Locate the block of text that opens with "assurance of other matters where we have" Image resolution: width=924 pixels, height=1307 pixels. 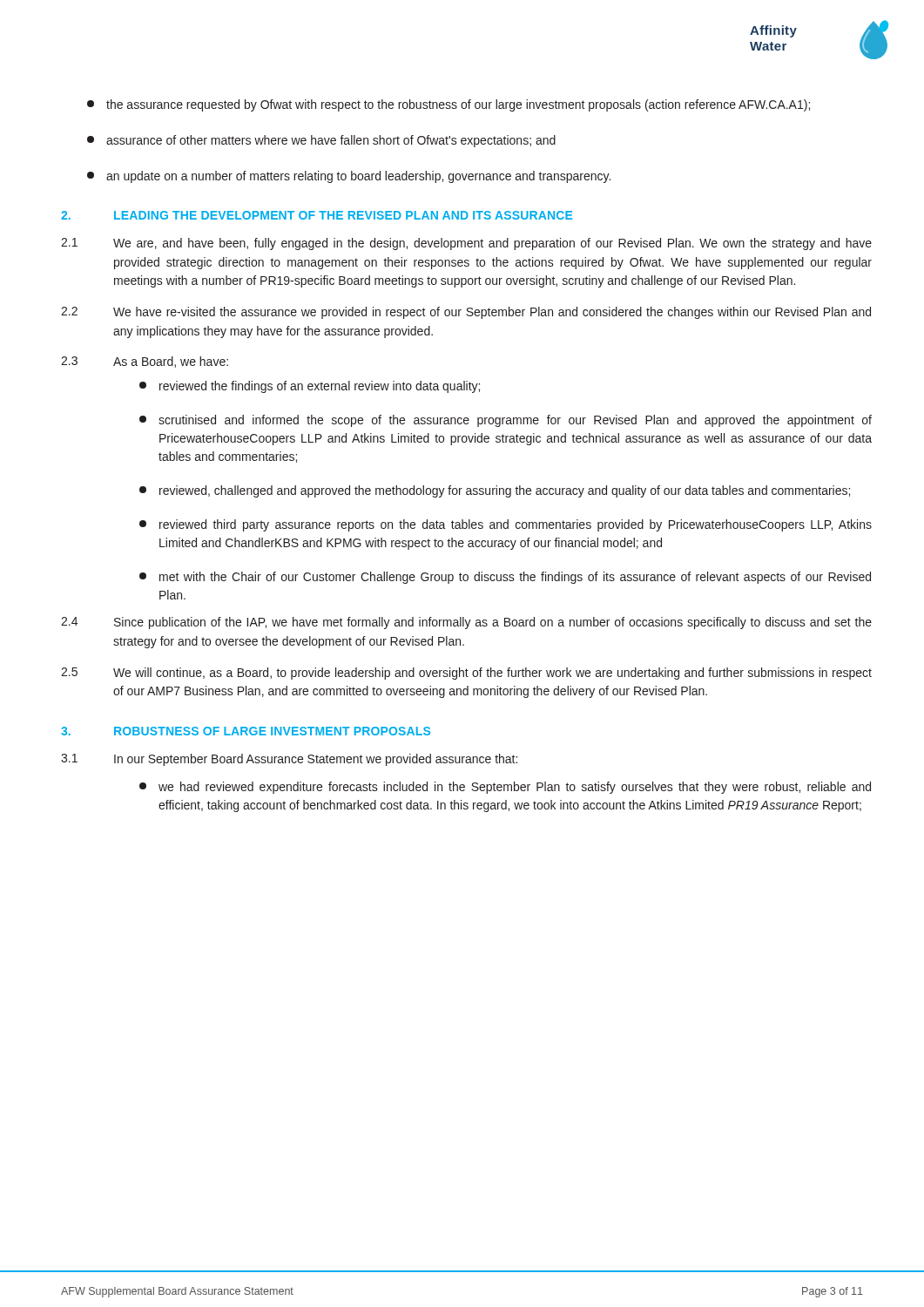(x=479, y=141)
